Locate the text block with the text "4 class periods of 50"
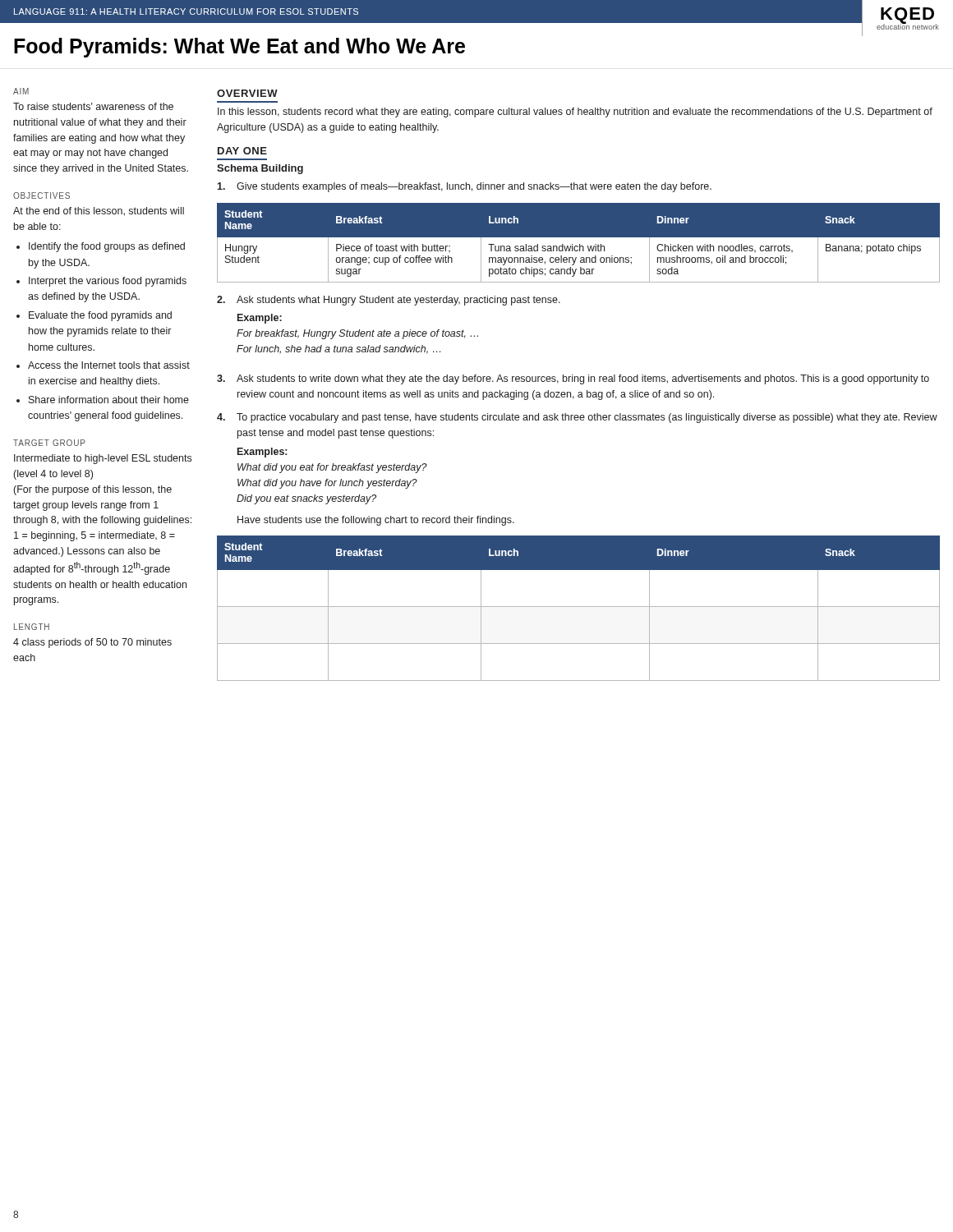 (92, 650)
